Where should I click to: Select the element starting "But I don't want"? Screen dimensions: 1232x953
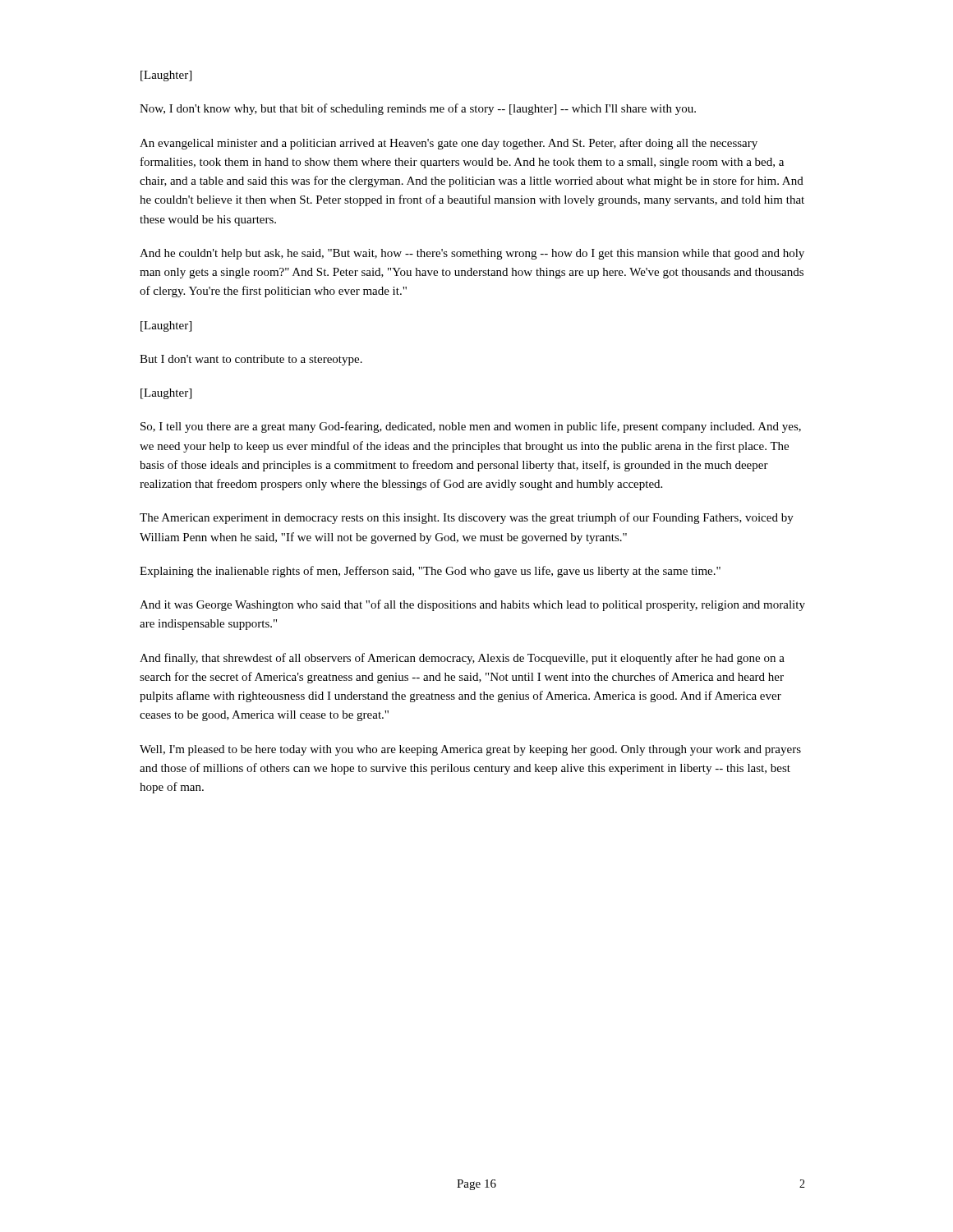[x=251, y=359]
